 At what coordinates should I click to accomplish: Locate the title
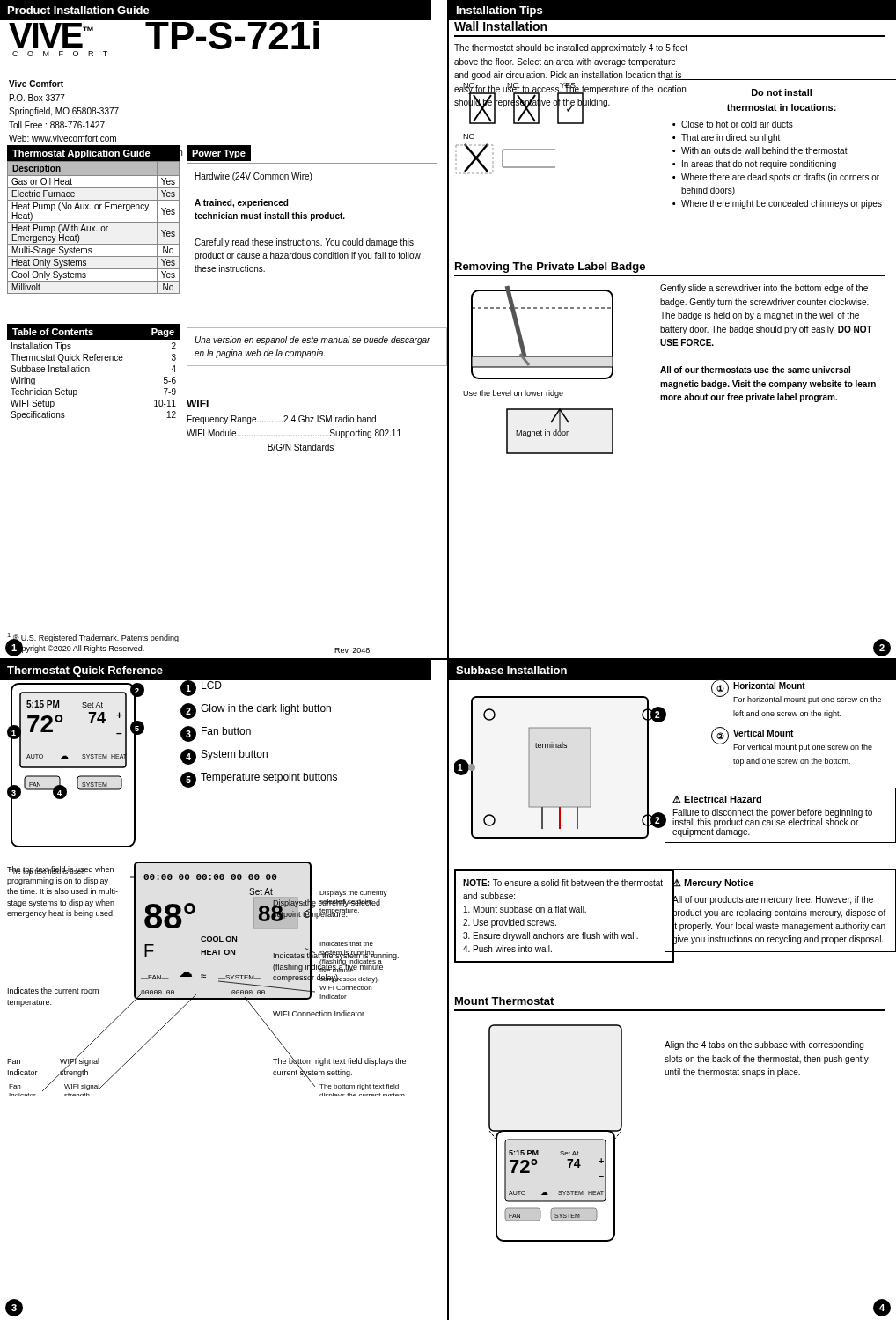233,36
